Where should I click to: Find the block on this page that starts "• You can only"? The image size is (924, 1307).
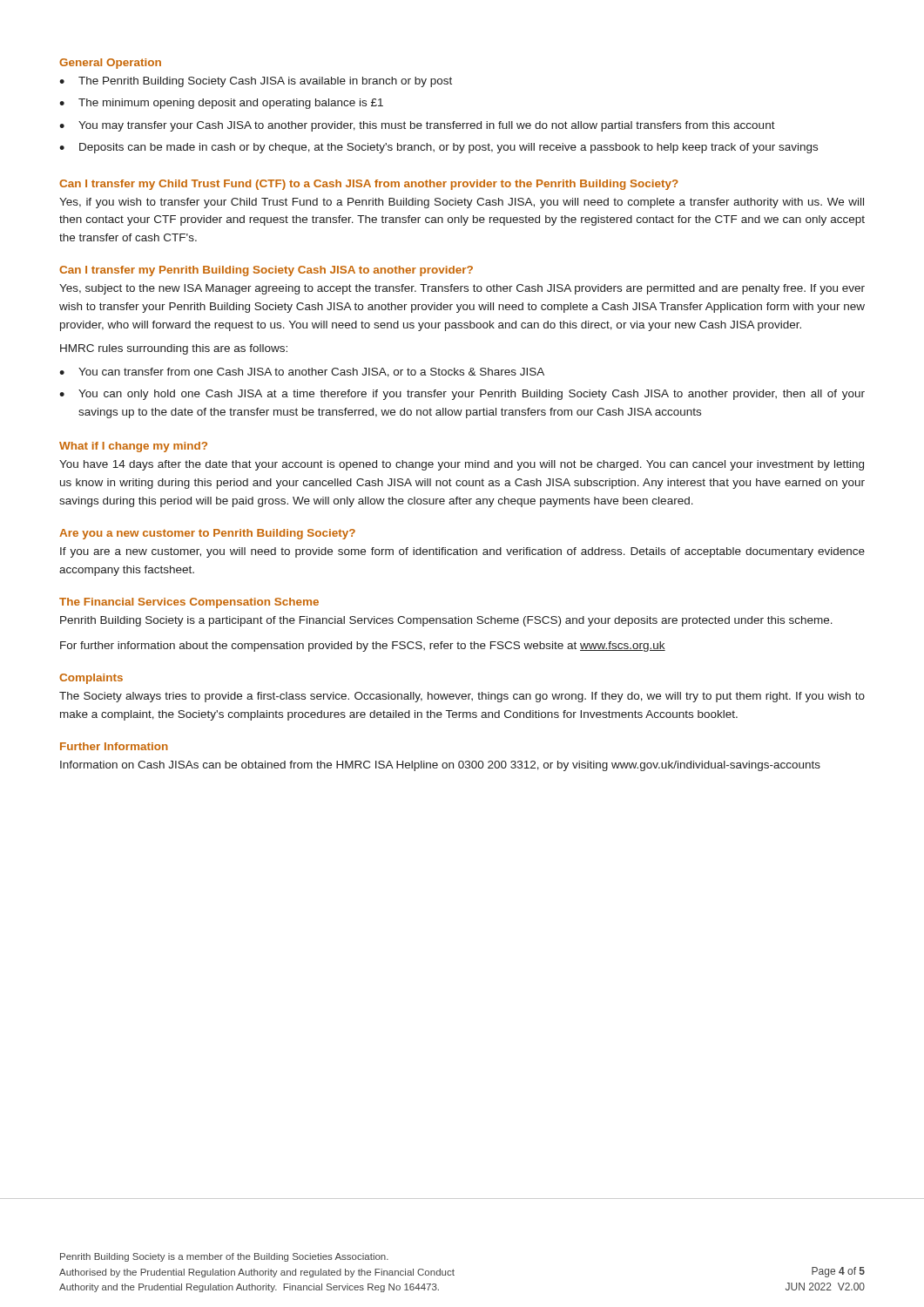point(462,404)
